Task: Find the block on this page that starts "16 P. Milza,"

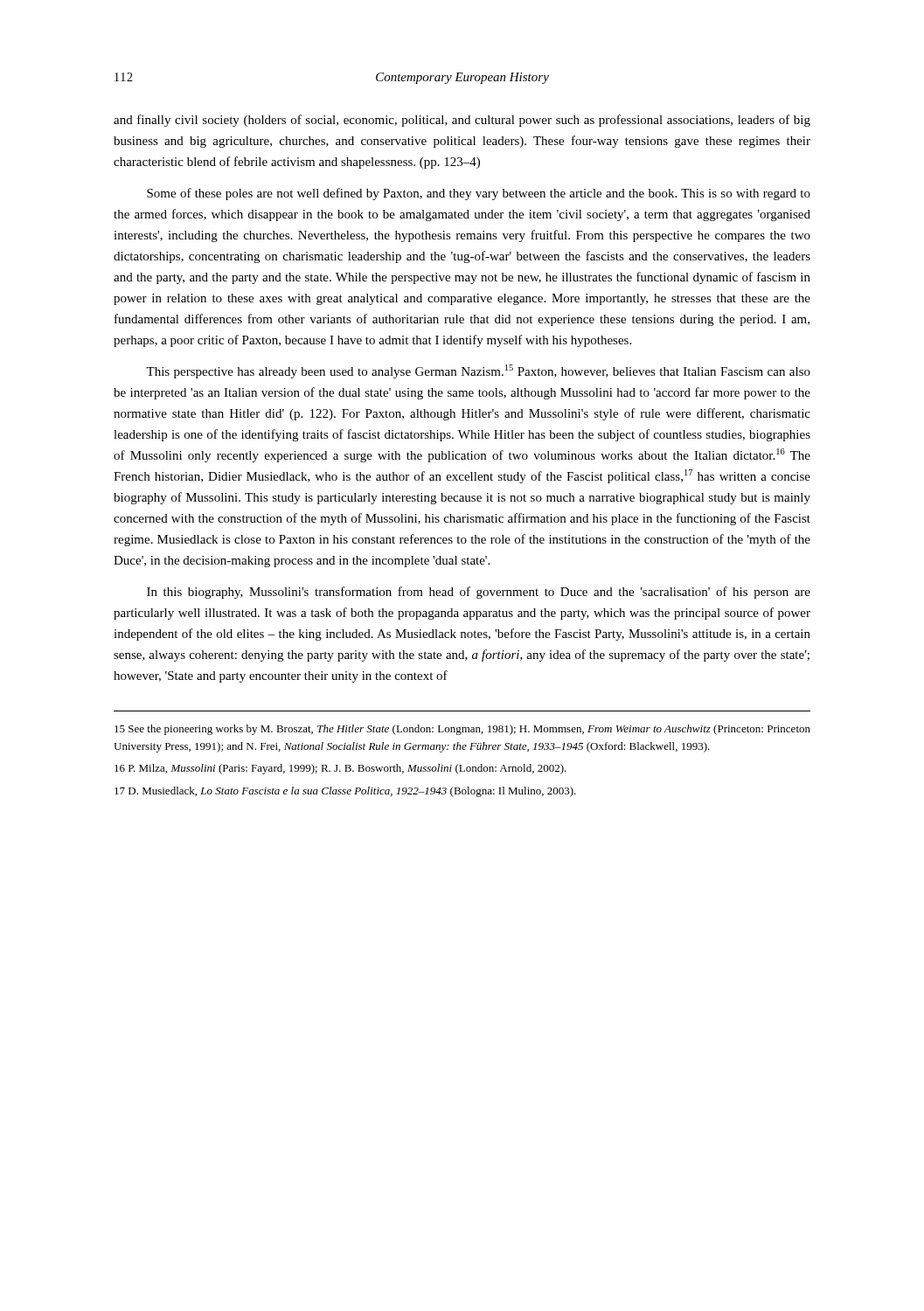Action: (340, 768)
